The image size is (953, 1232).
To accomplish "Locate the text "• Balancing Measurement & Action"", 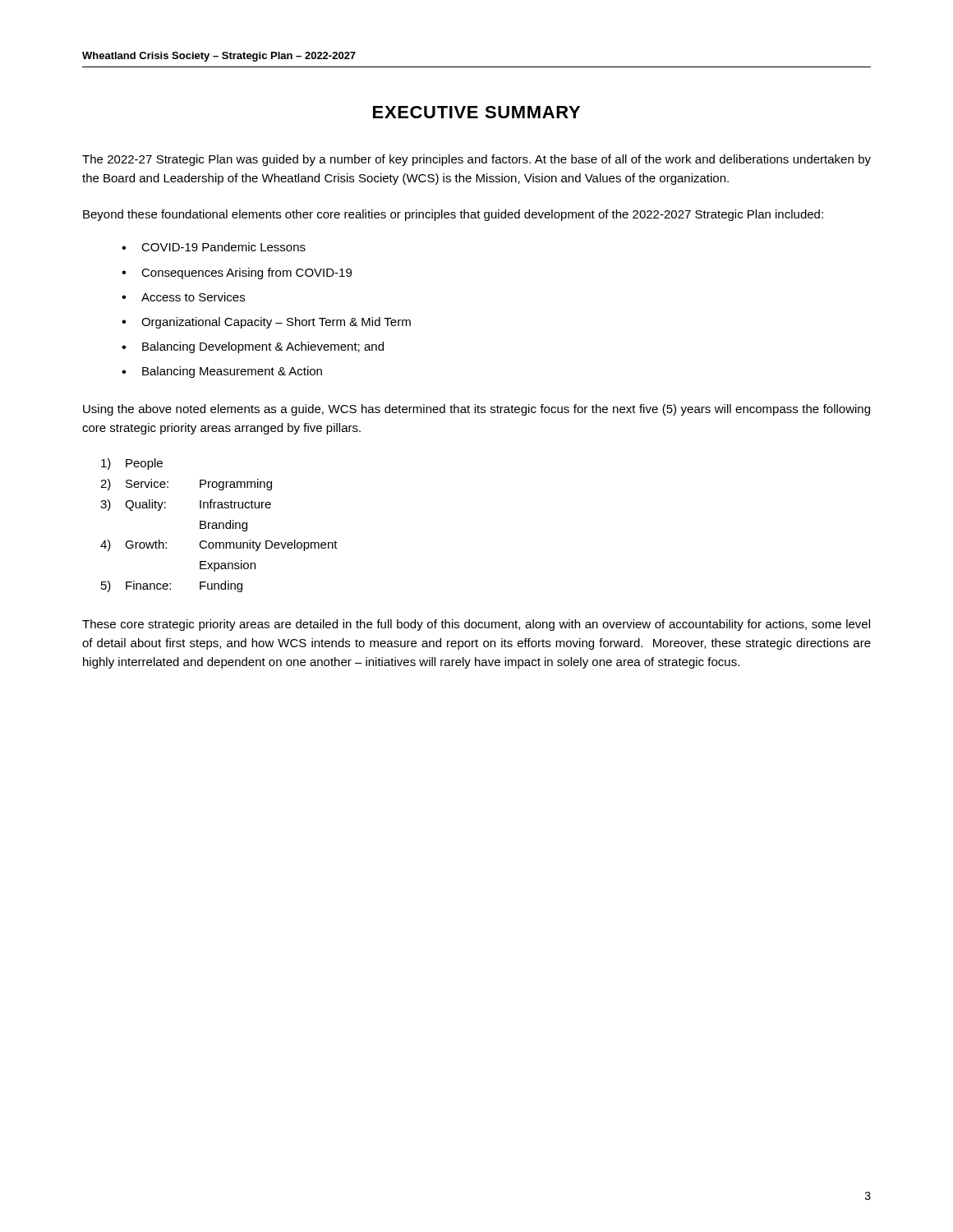I will [x=222, y=372].
